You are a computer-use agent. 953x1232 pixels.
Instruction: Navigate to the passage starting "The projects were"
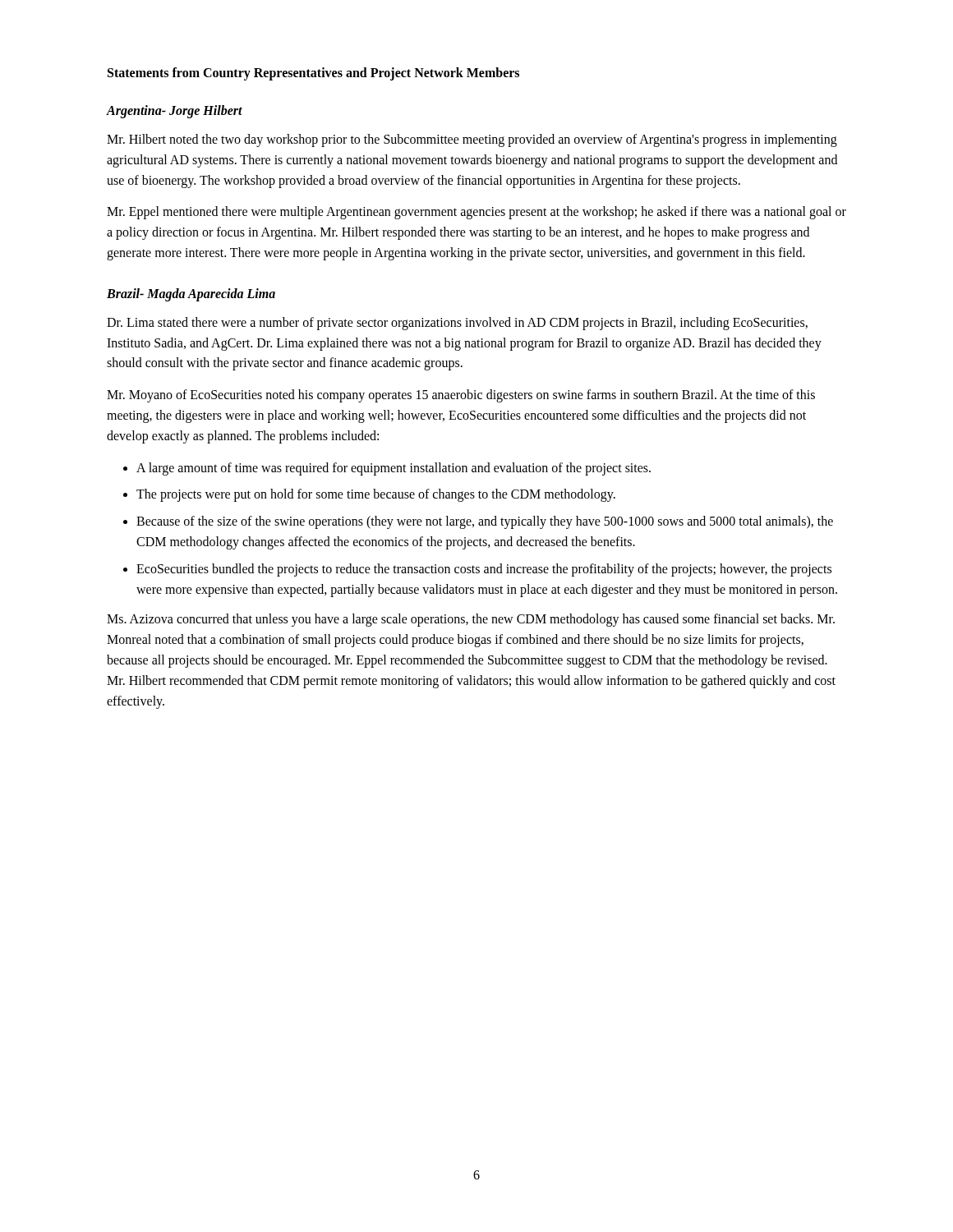point(376,494)
